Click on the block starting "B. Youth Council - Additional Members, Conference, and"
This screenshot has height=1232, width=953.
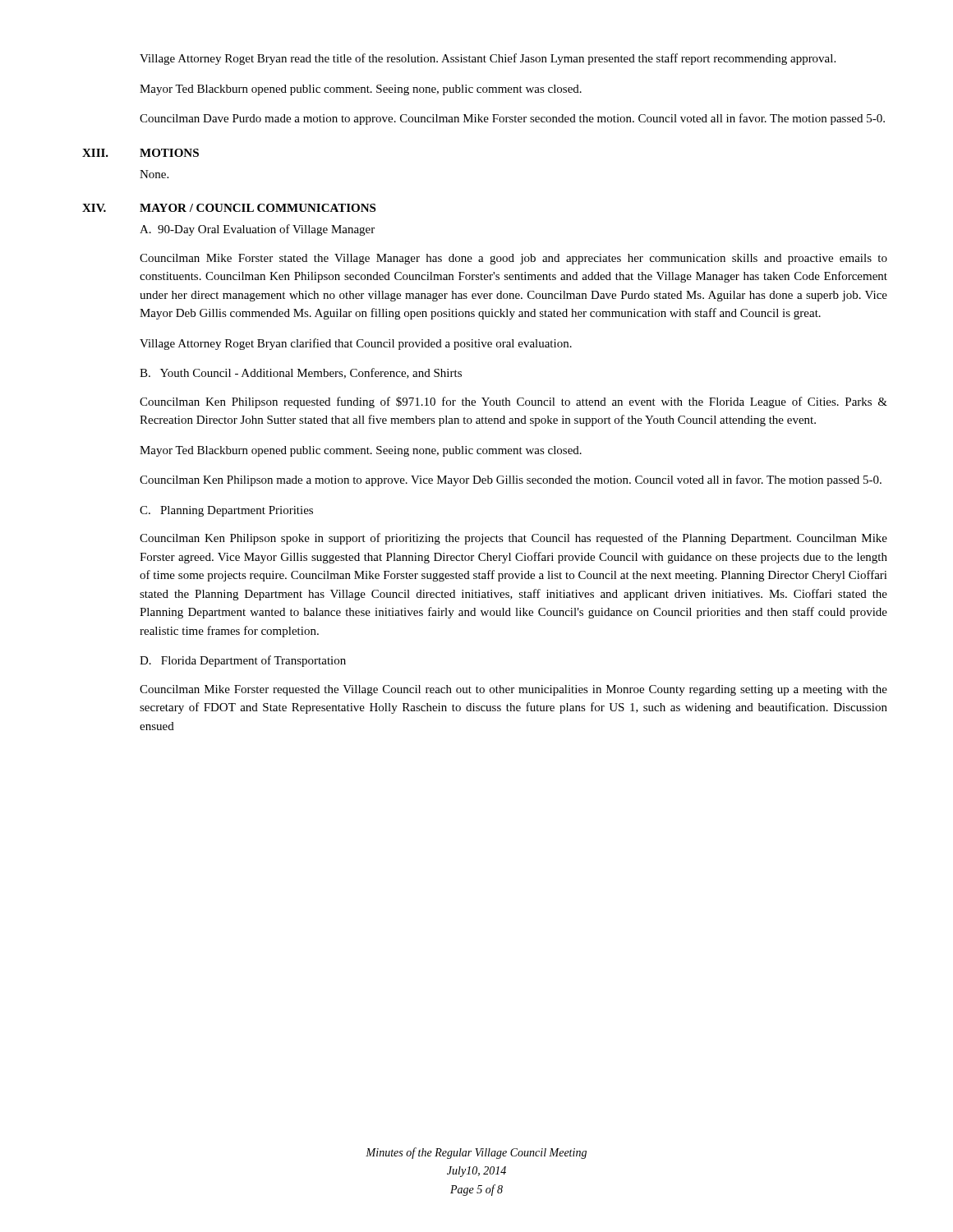point(301,373)
